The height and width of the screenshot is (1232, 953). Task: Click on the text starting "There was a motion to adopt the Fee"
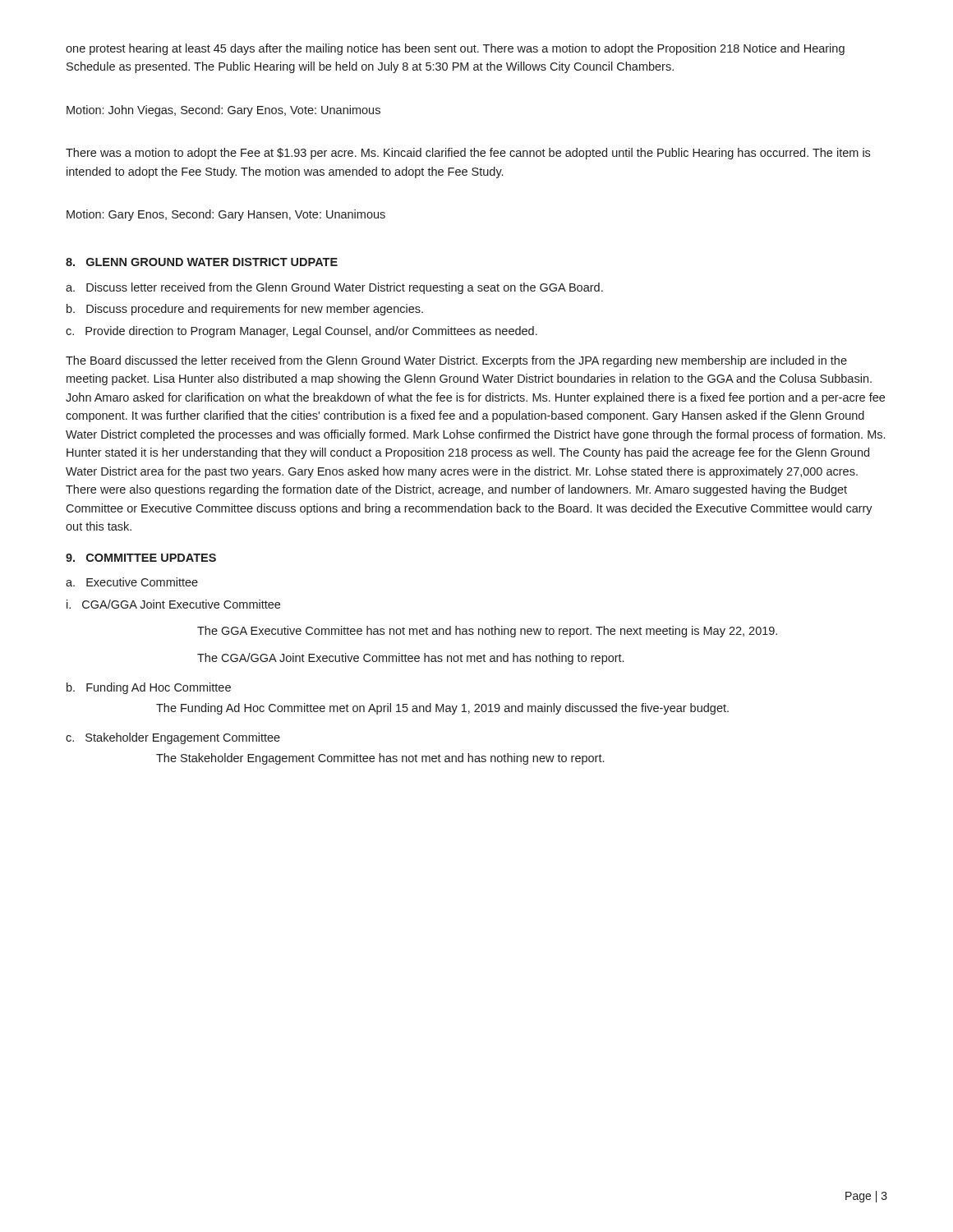(x=468, y=162)
